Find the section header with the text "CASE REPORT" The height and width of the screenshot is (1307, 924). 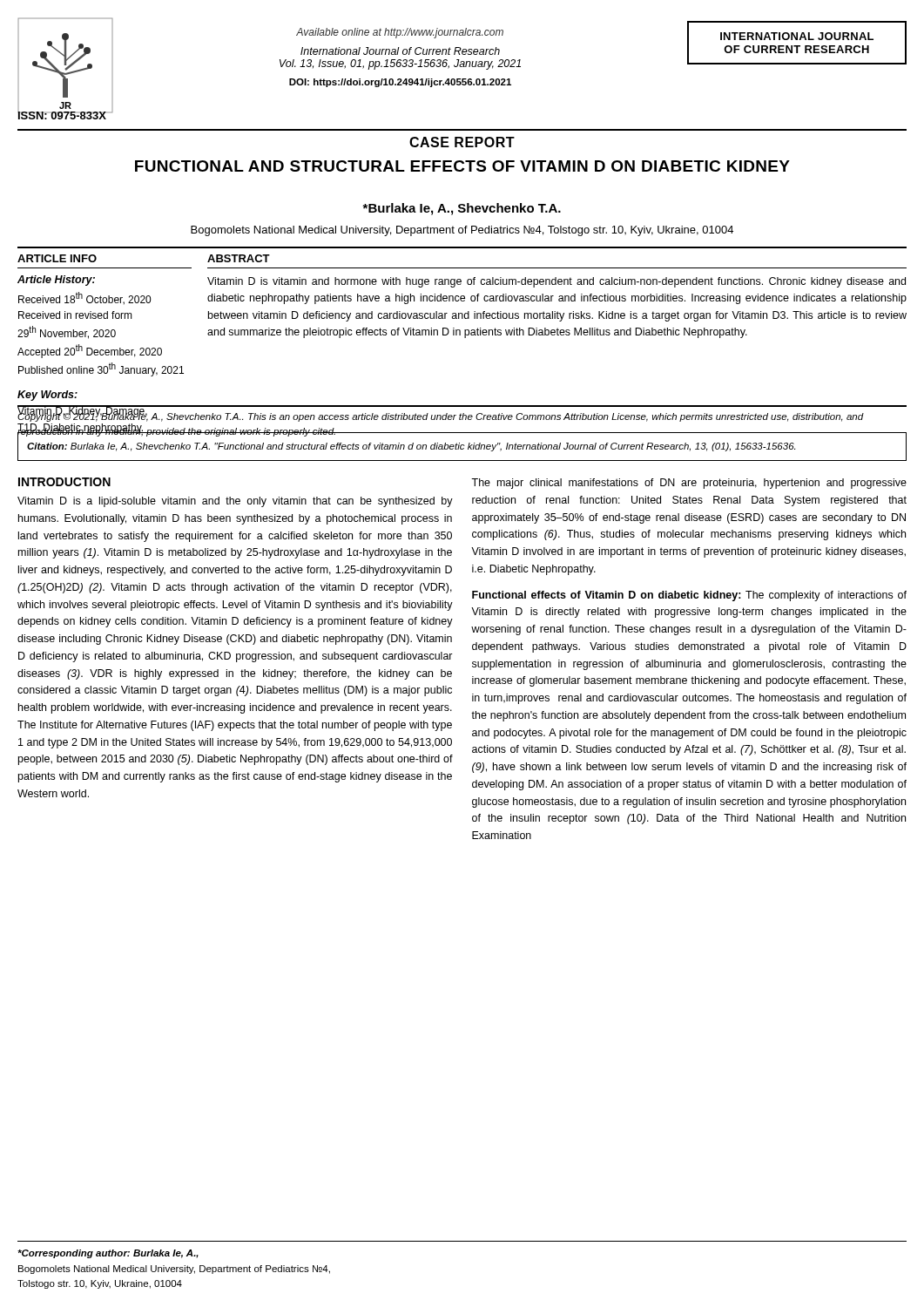[x=462, y=142]
